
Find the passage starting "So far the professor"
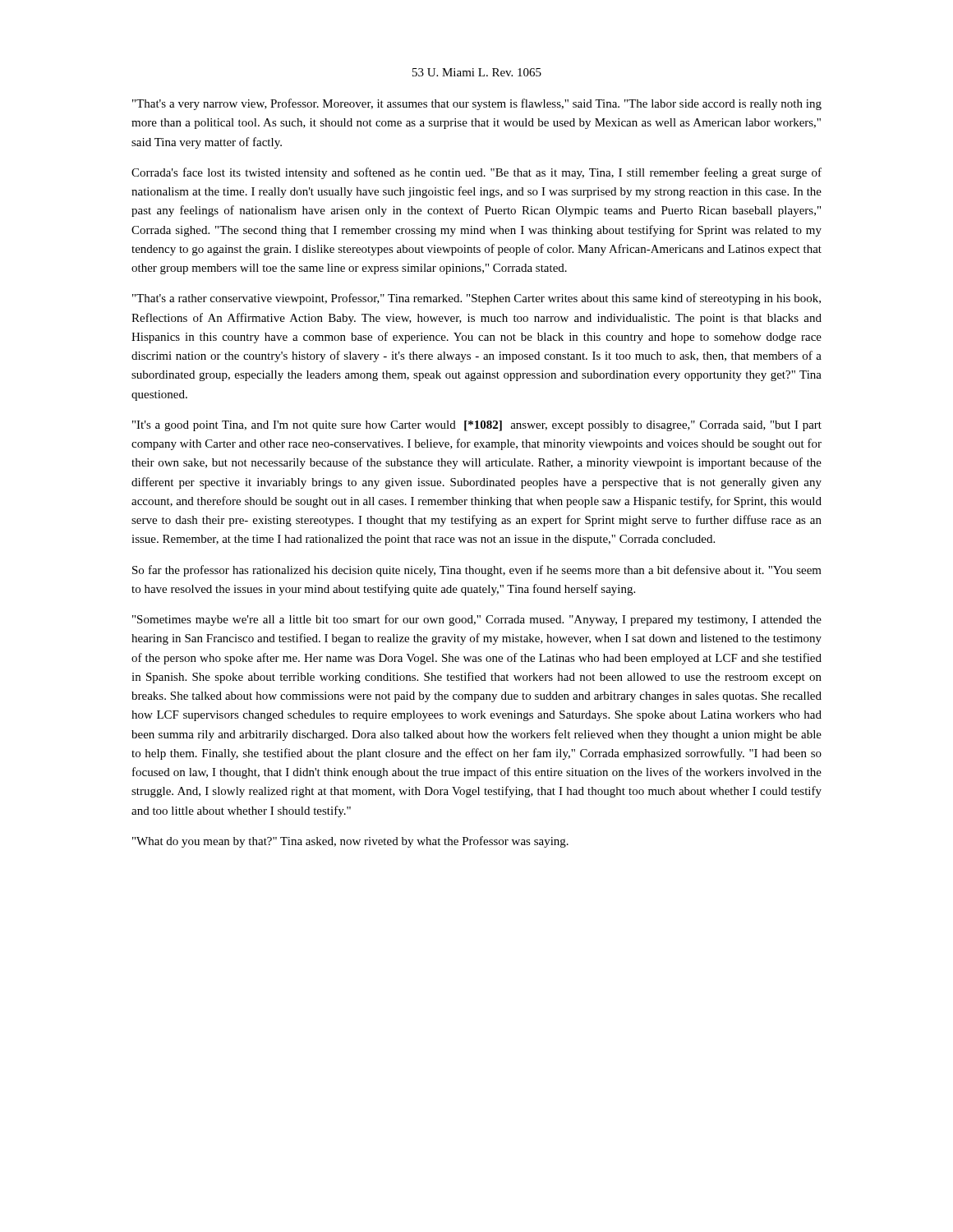click(x=476, y=579)
